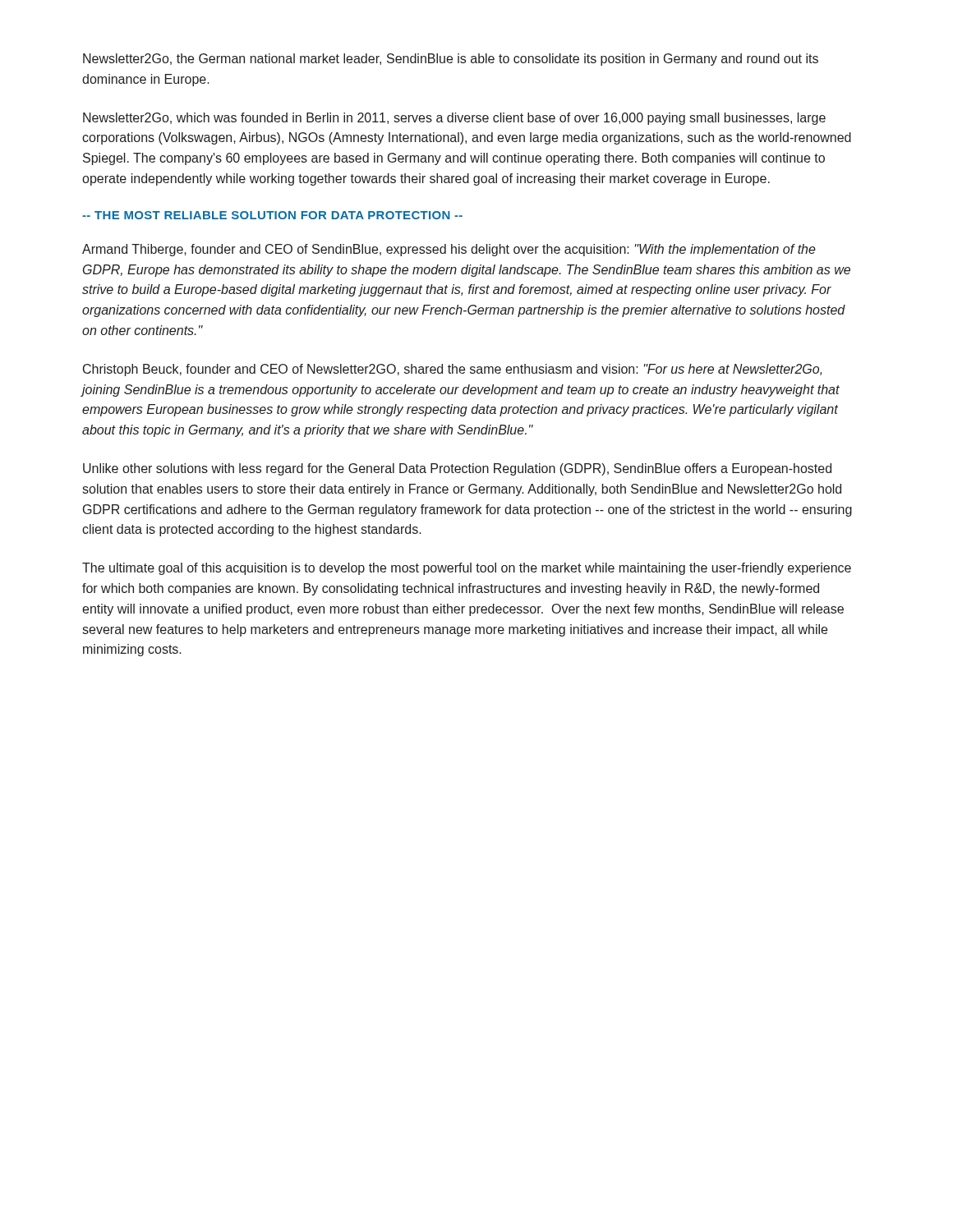Locate the block of text that opens with "Christoph Beuck, founder"
Image resolution: width=953 pixels, height=1232 pixels.
[x=461, y=400]
